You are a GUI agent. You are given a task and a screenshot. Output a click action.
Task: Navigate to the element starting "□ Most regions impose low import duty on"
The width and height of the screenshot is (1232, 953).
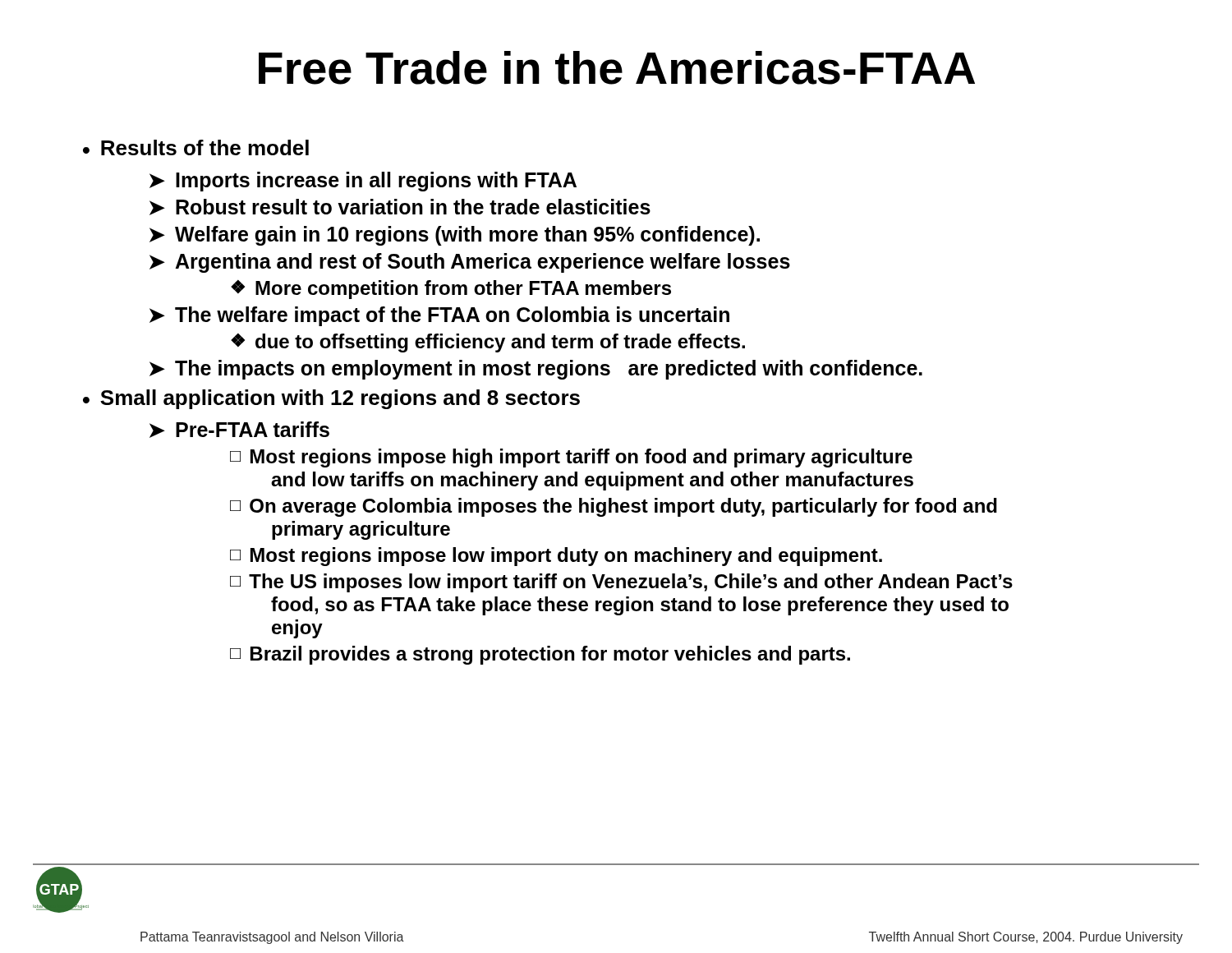point(557,555)
